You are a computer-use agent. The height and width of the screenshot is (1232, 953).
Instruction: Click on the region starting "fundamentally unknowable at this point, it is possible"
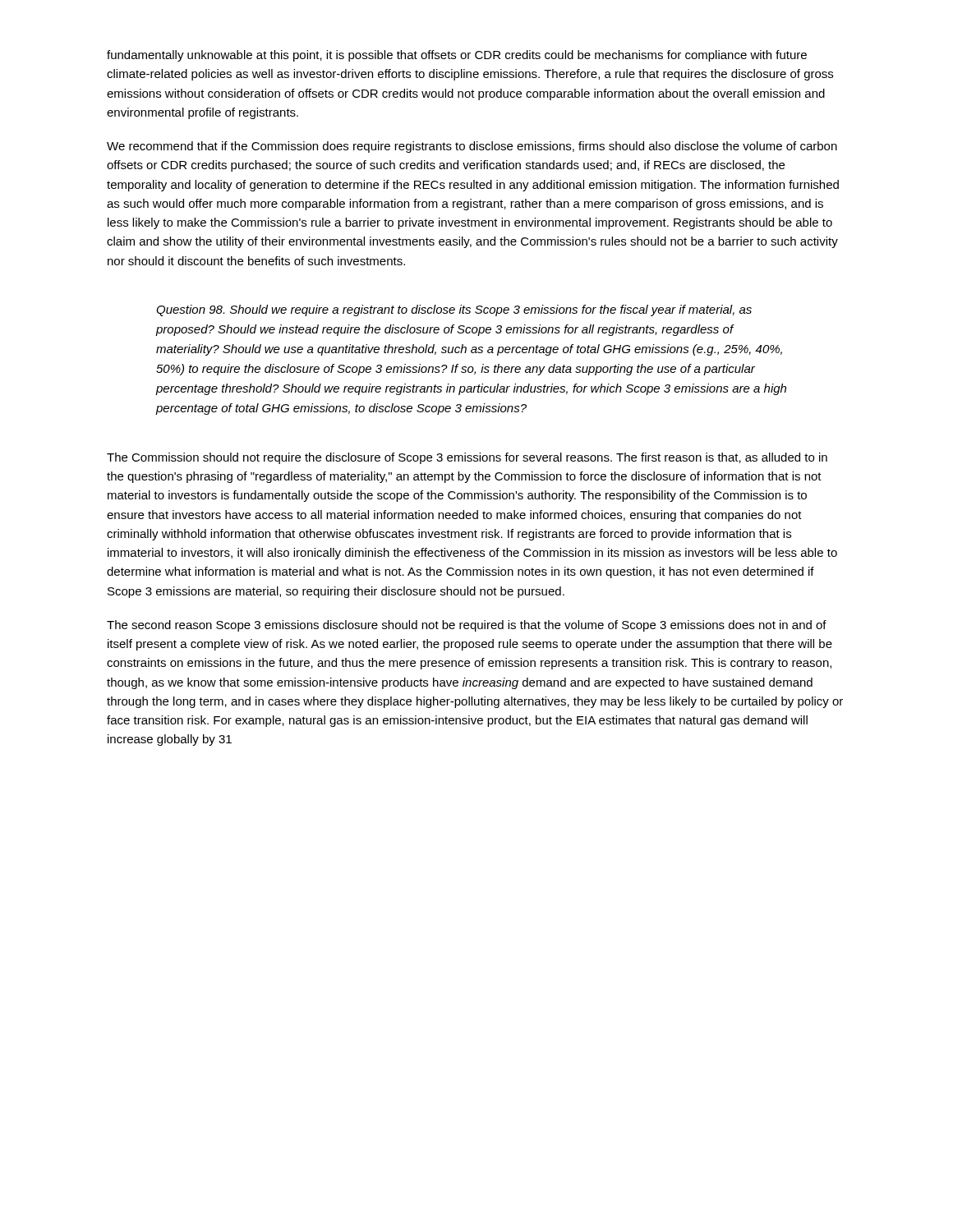coord(470,83)
